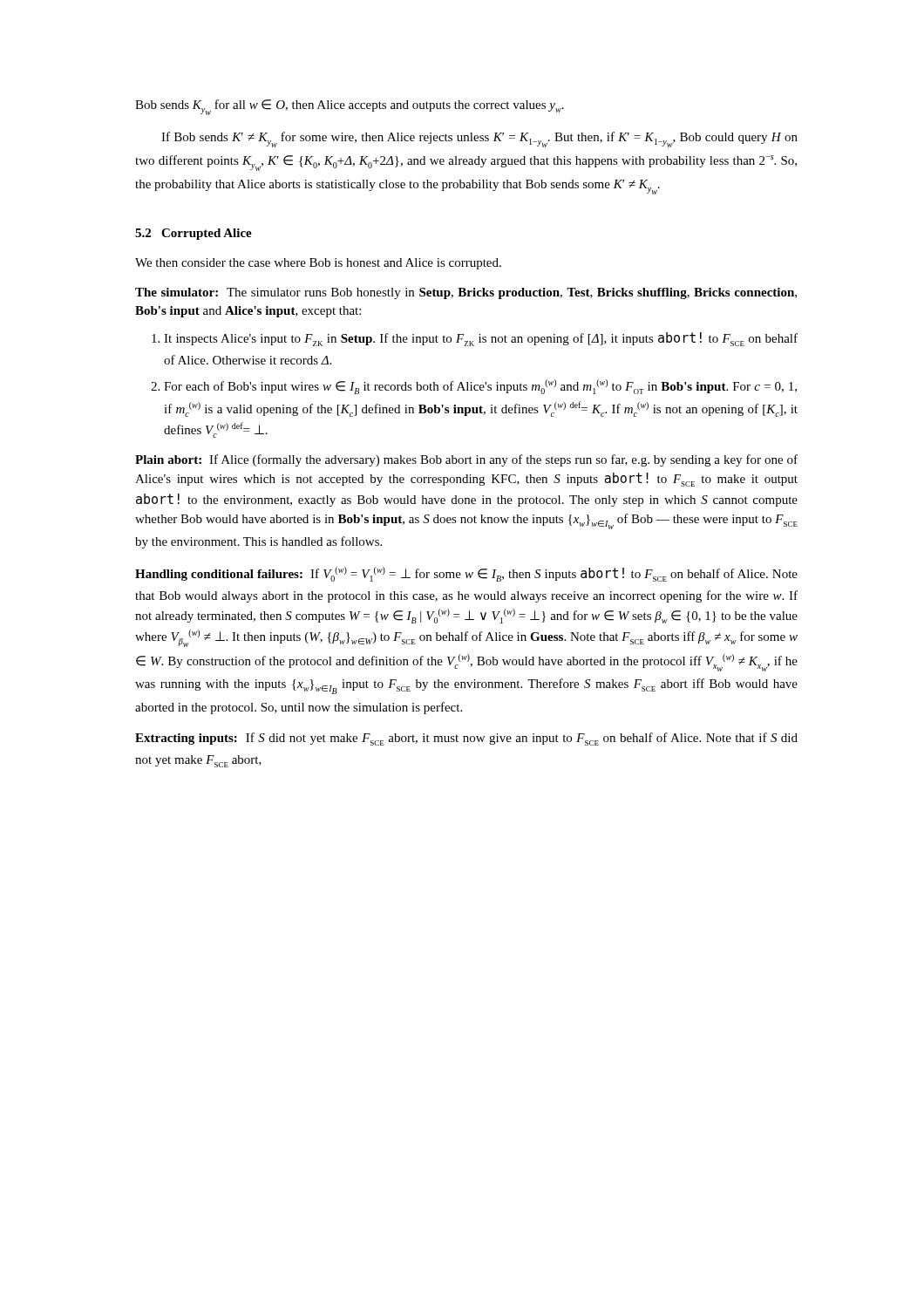Locate the passage starting "5.2 Corrupted Alice"
924x1308 pixels.
click(193, 233)
